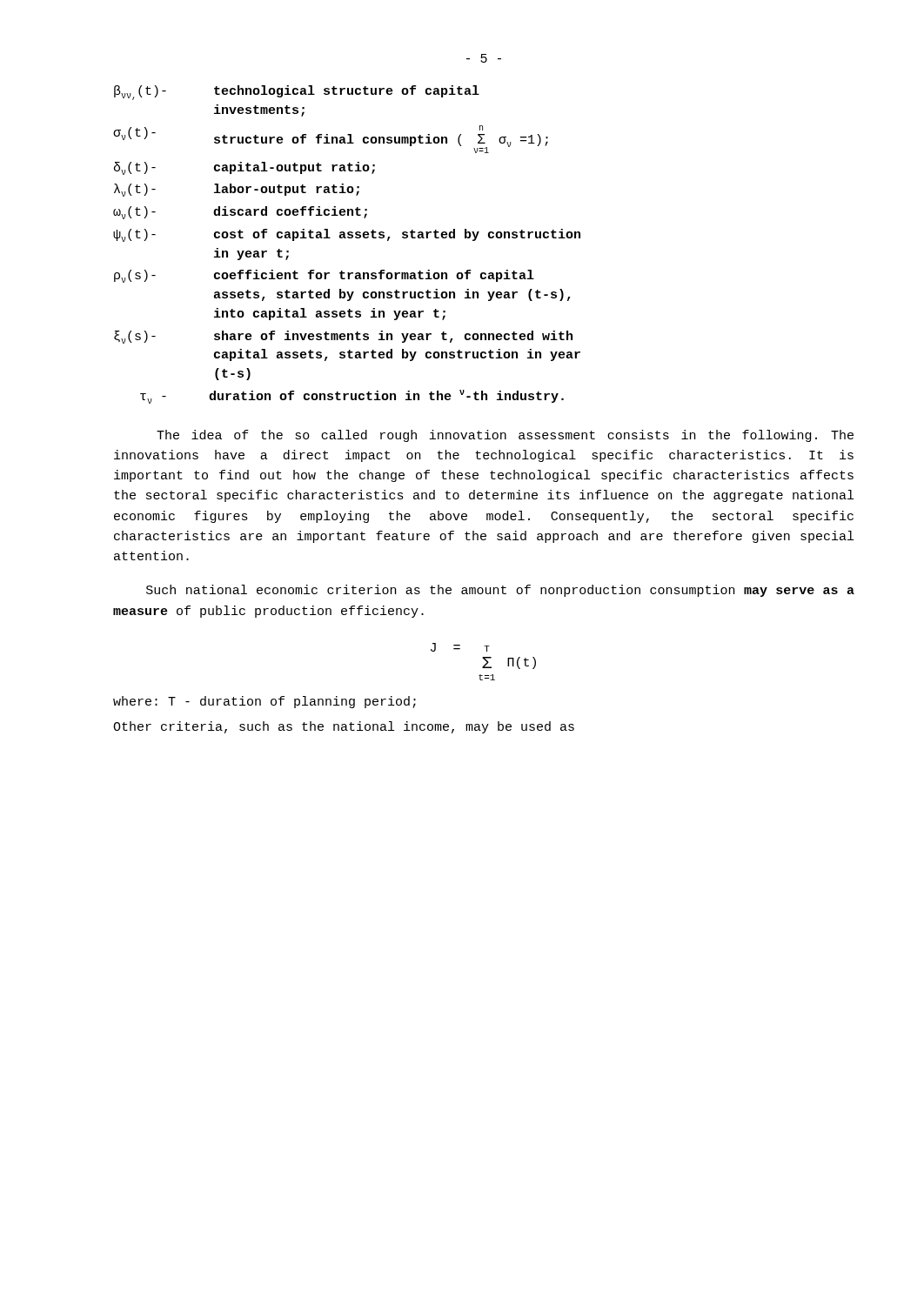Find the text block with the text "Such national economic criterion as the"
The width and height of the screenshot is (924, 1305).
[484, 601]
